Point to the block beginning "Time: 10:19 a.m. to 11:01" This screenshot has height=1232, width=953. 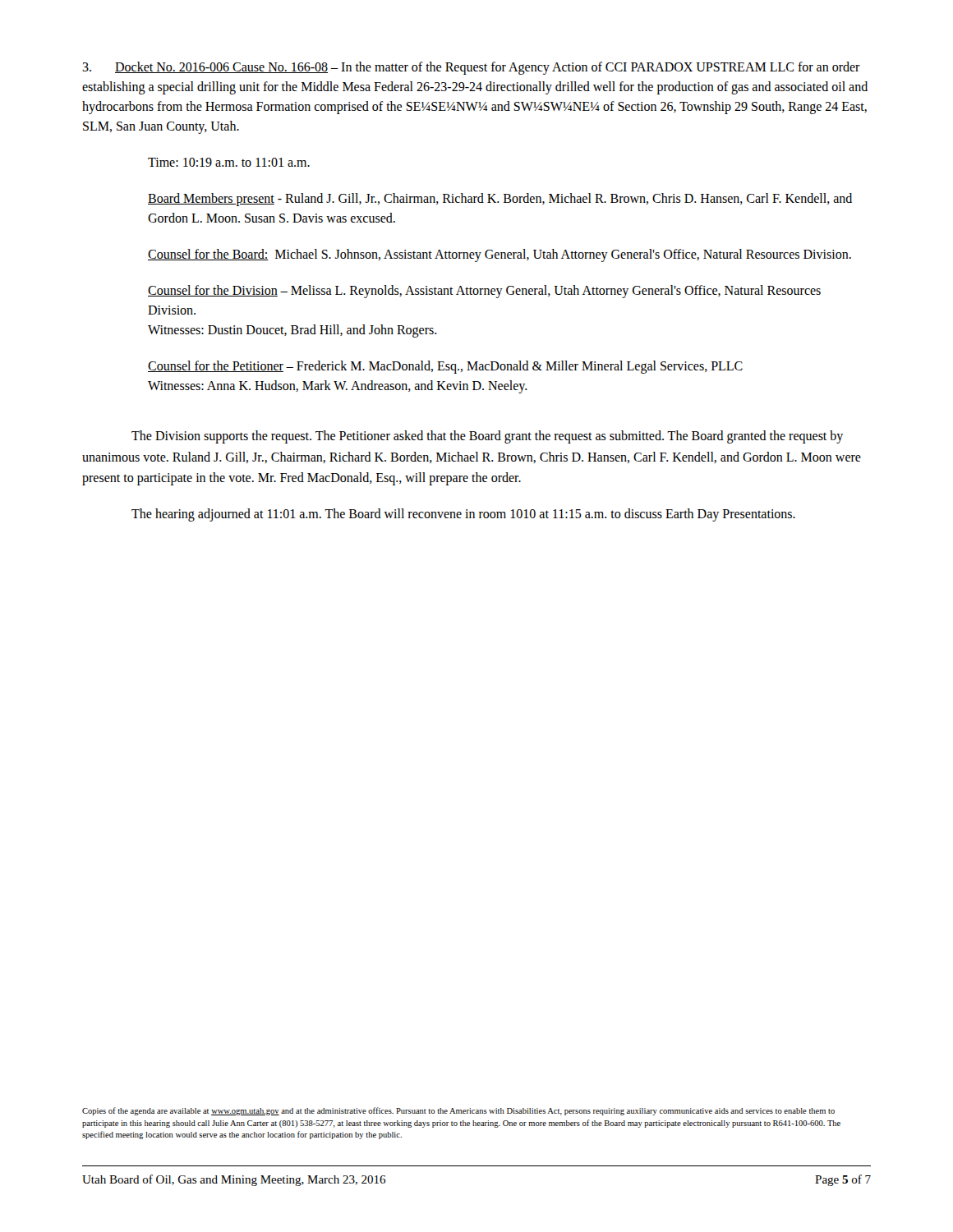(x=229, y=162)
